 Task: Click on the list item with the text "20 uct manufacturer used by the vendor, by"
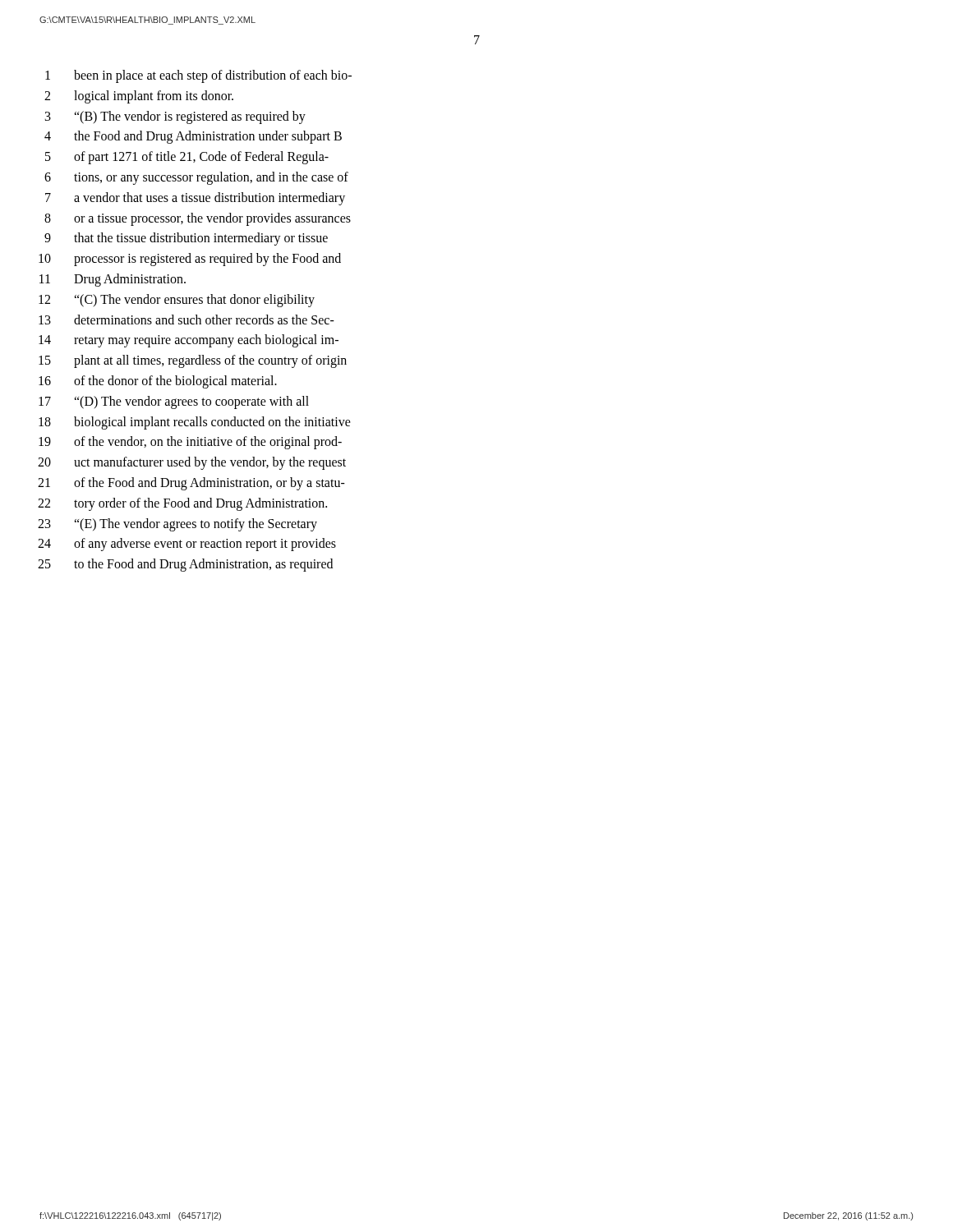click(x=192, y=463)
